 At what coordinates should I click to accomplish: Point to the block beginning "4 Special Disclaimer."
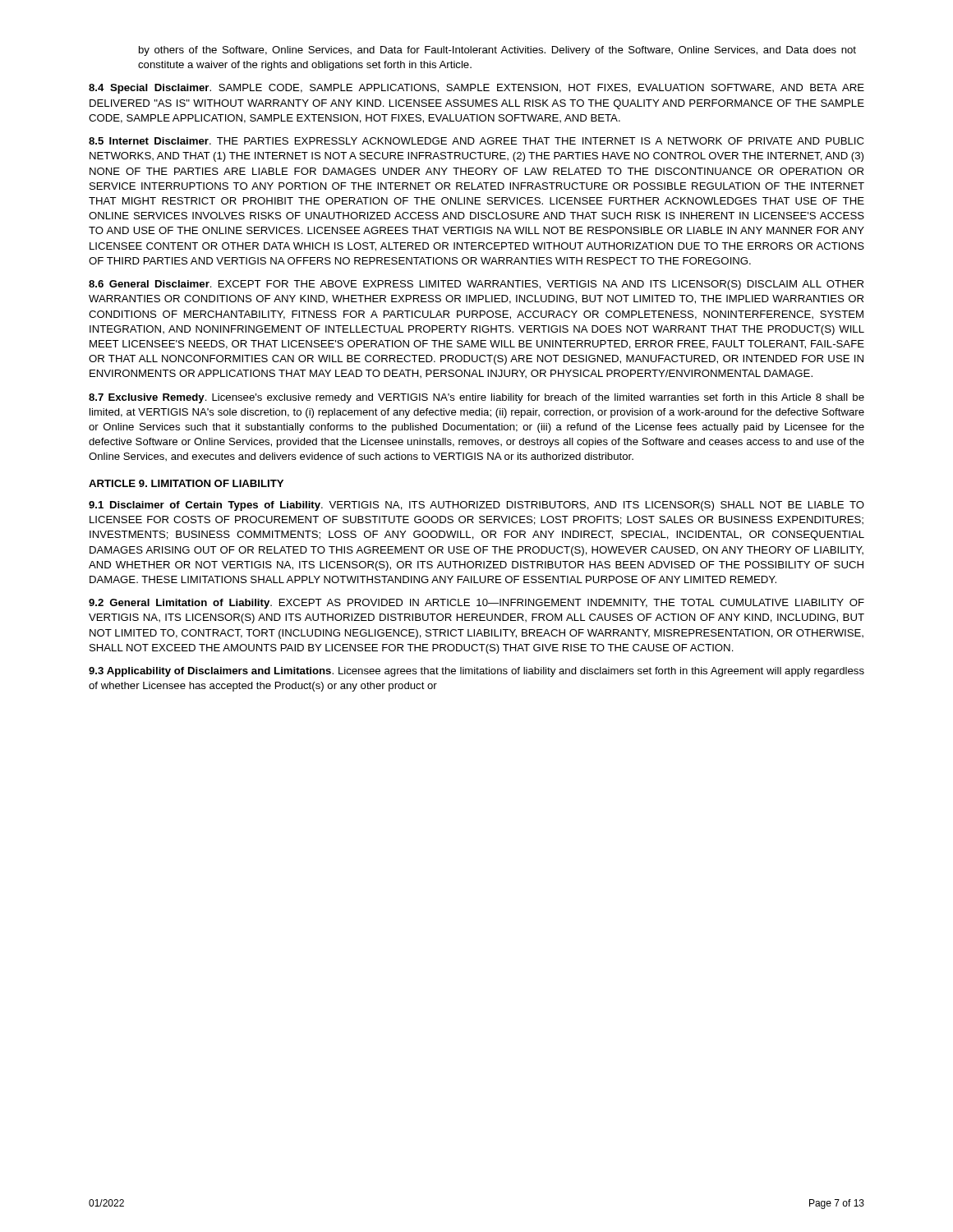(x=476, y=103)
